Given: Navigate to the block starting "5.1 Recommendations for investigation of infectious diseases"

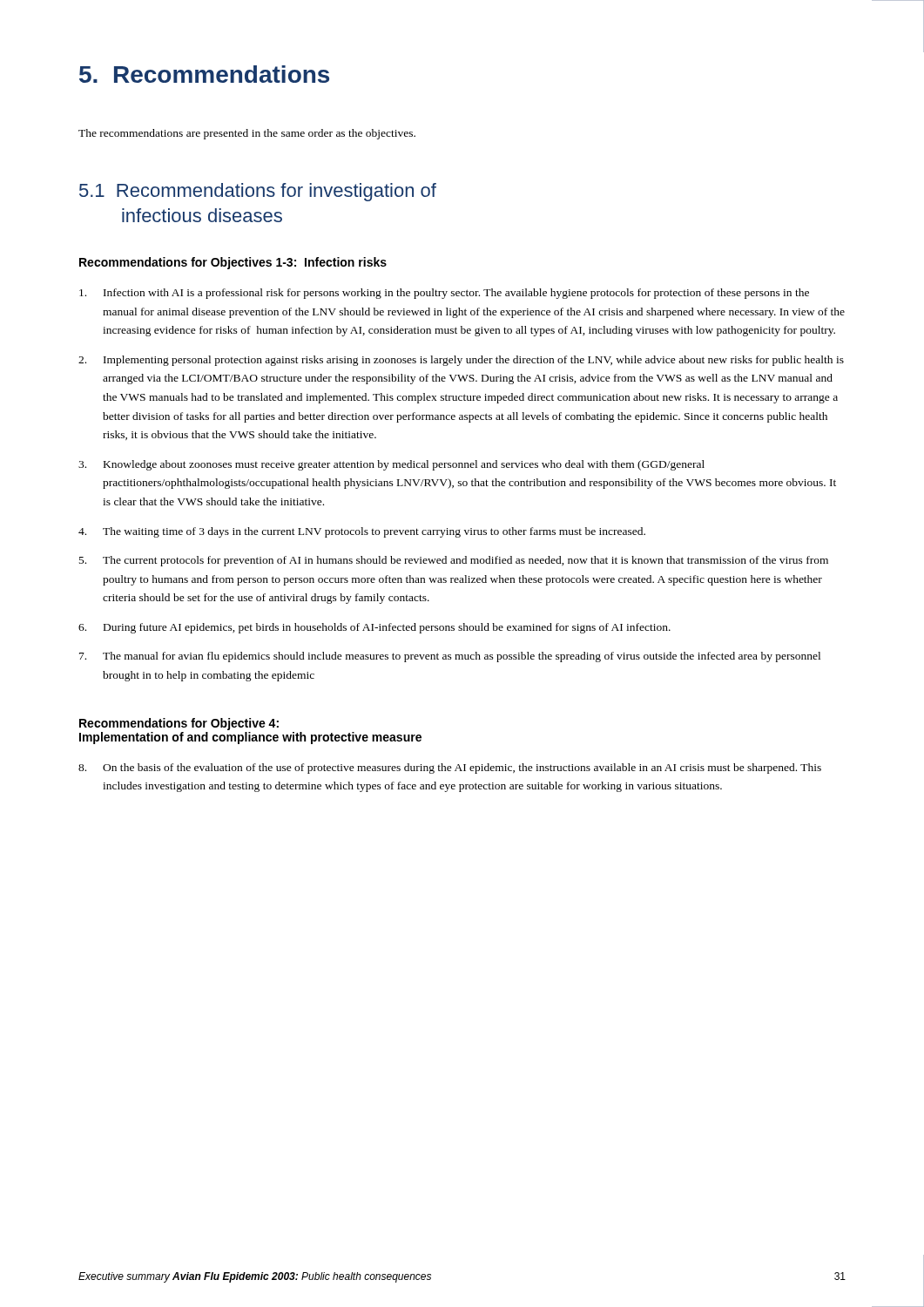Looking at the screenshot, I should pyautogui.click(x=258, y=192).
